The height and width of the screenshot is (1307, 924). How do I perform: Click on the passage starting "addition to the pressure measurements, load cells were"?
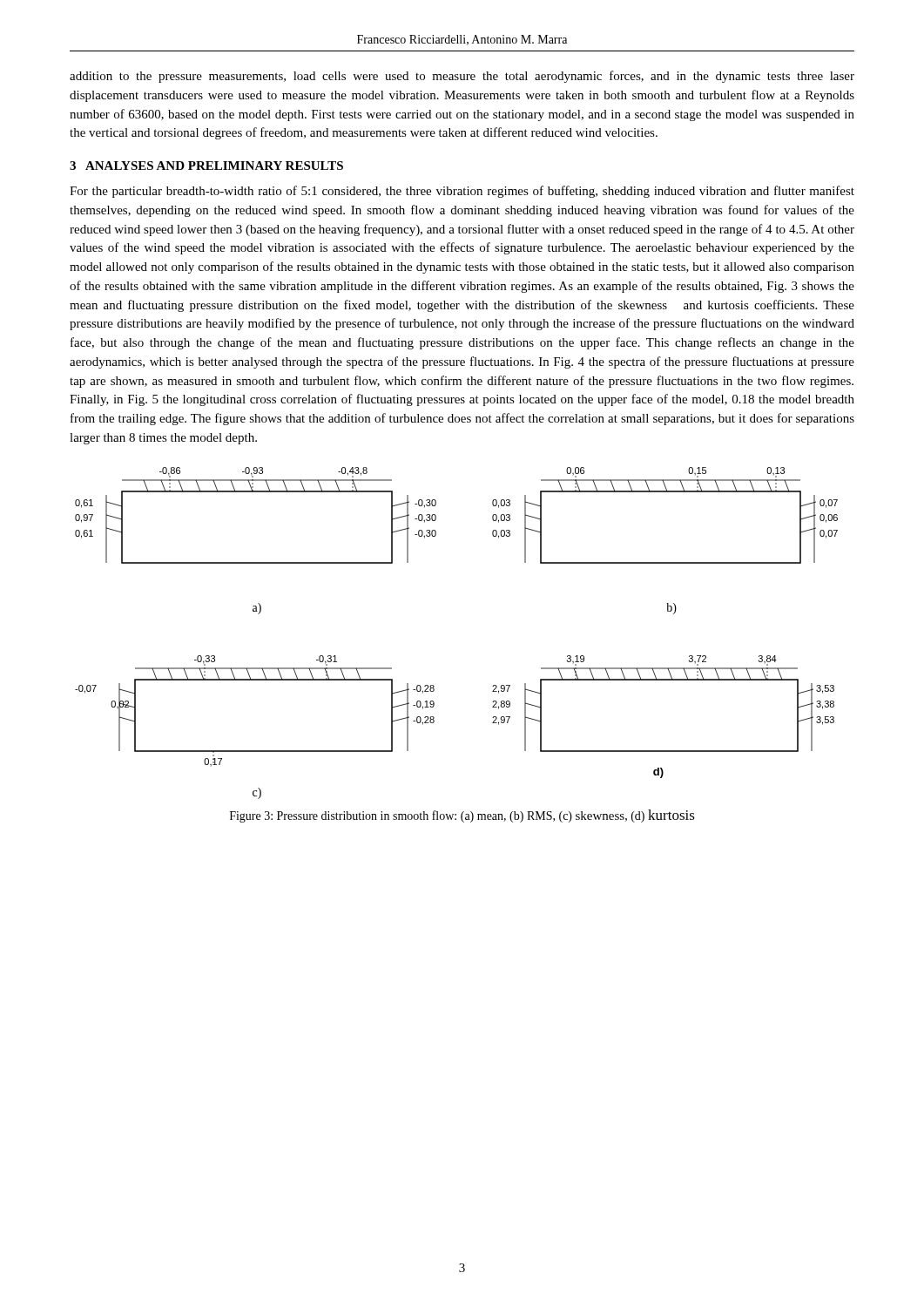pos(462,104)
